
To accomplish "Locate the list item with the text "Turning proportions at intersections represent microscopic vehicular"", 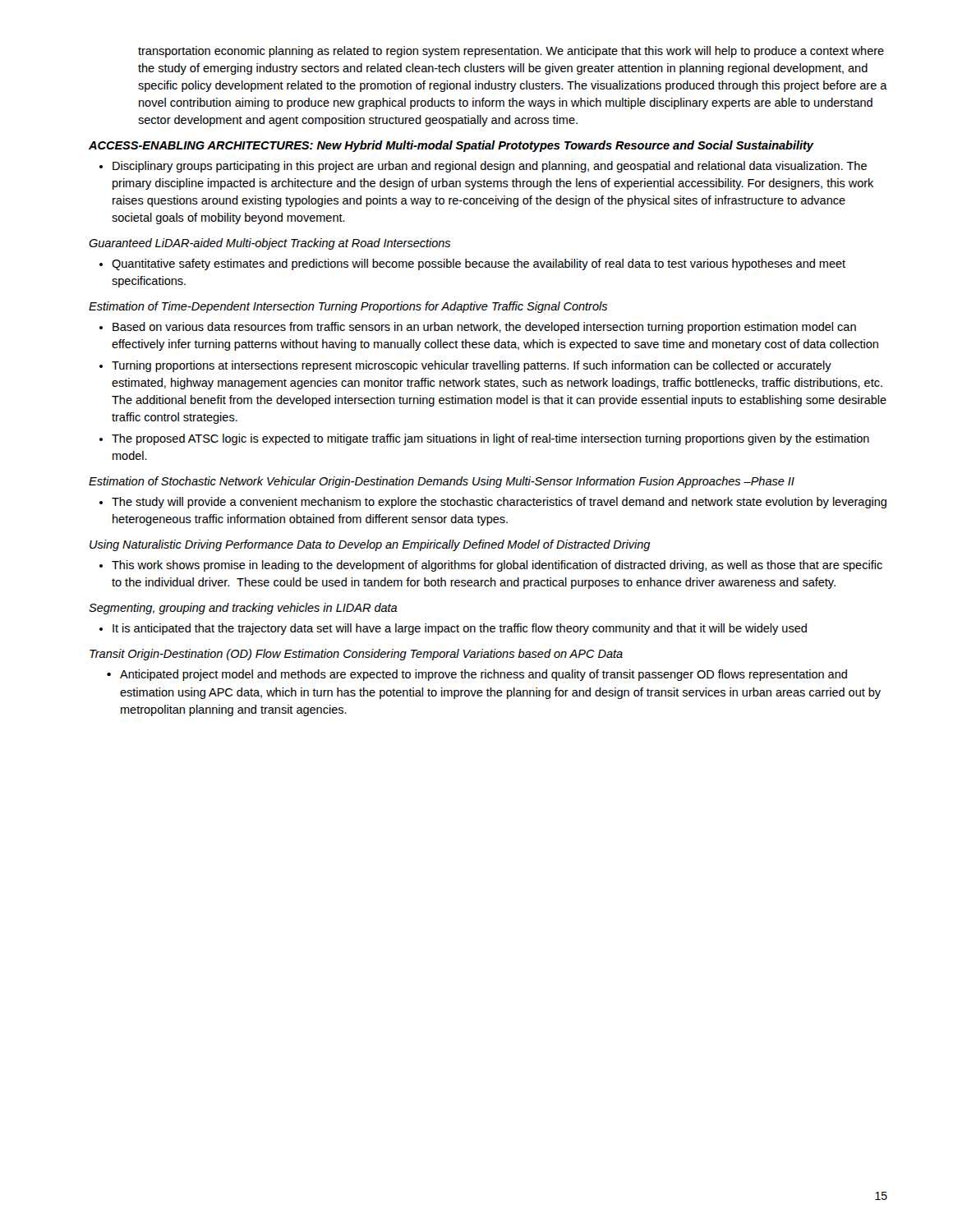I will point(488,392).
